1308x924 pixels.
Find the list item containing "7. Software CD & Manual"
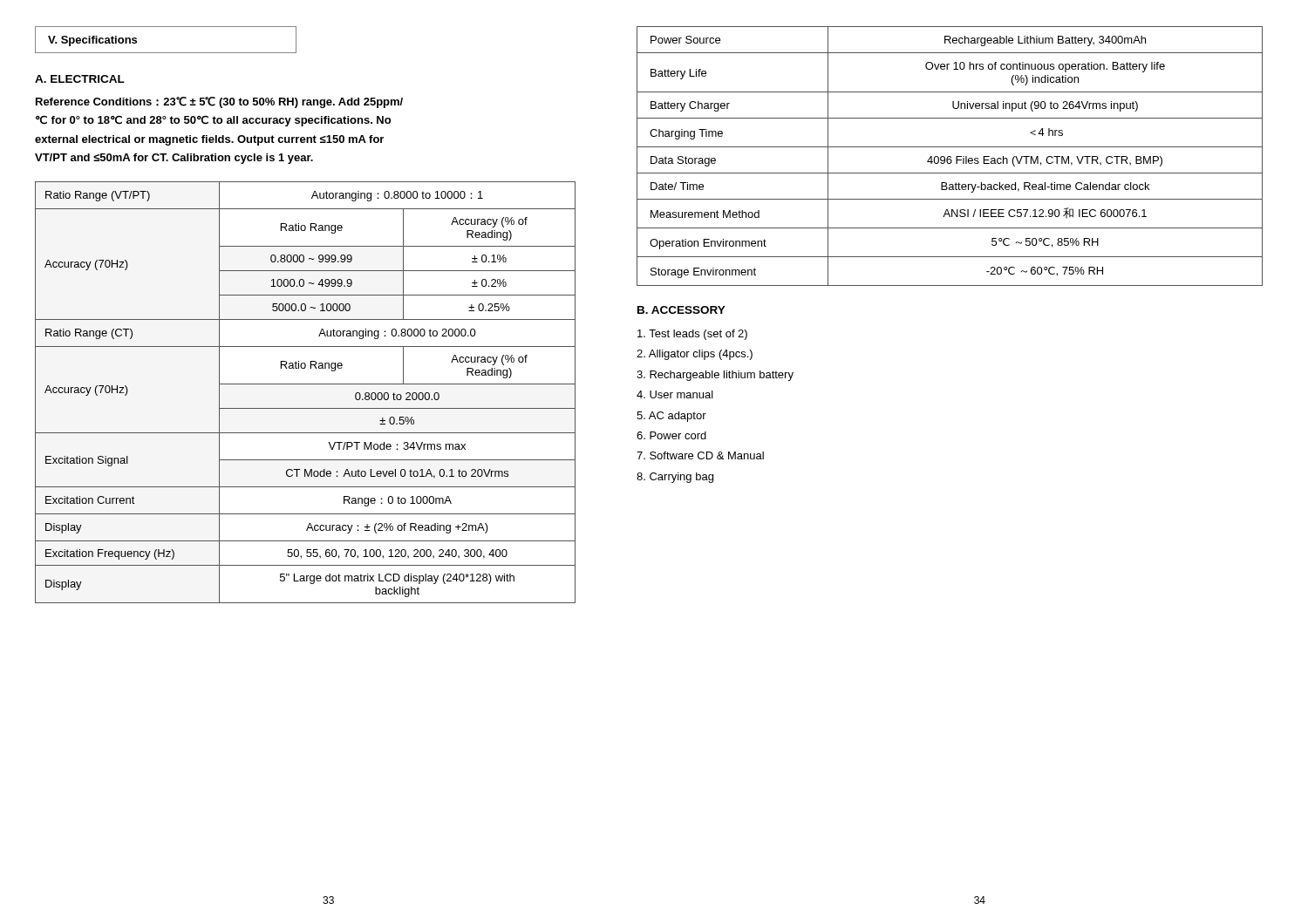[x=701, y=456]
